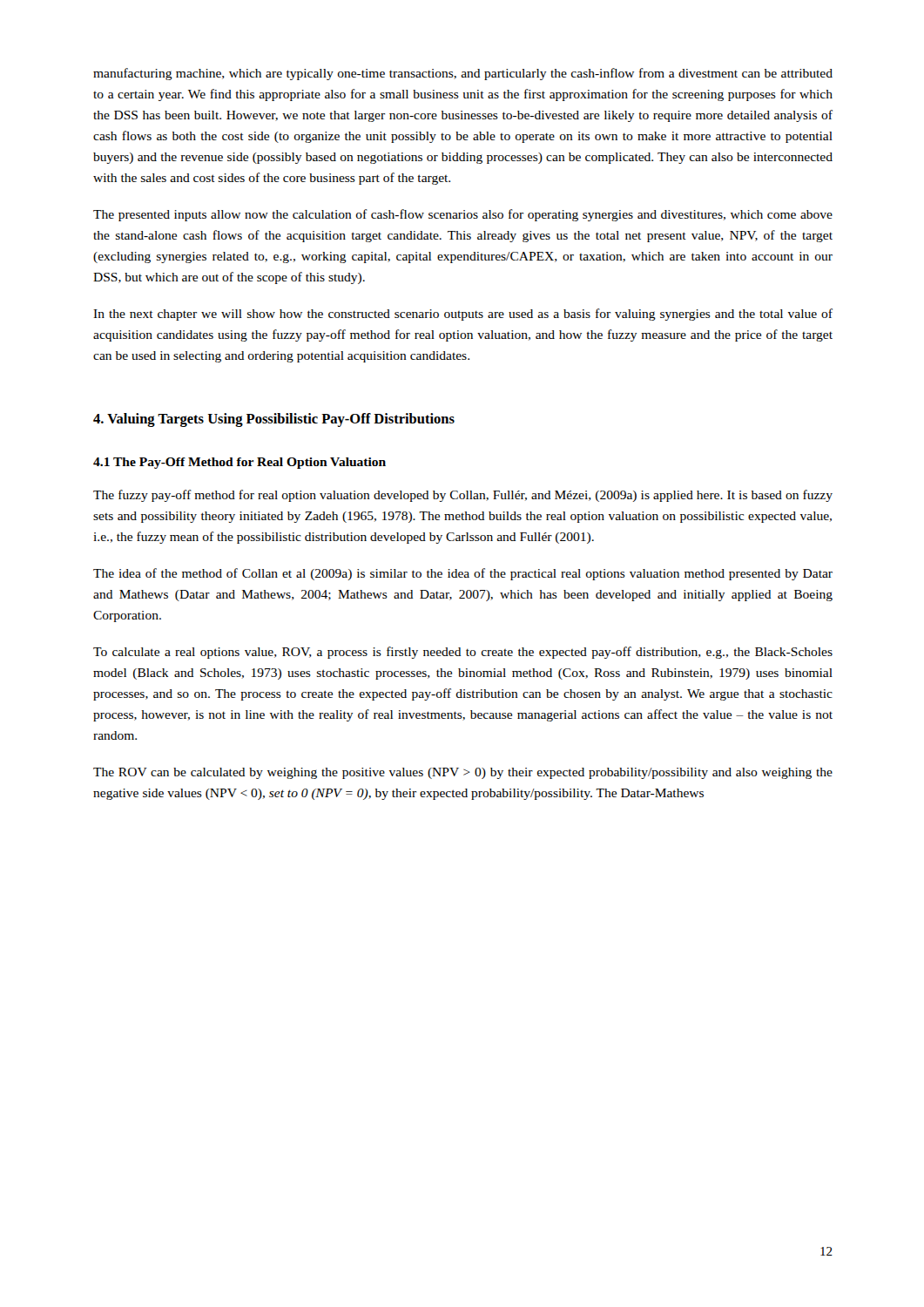The width and height of the screenshot is (924, 1307).
Task: Point to the block starting "The fuzzy pay-off method for"
Action: pos(463,515)
